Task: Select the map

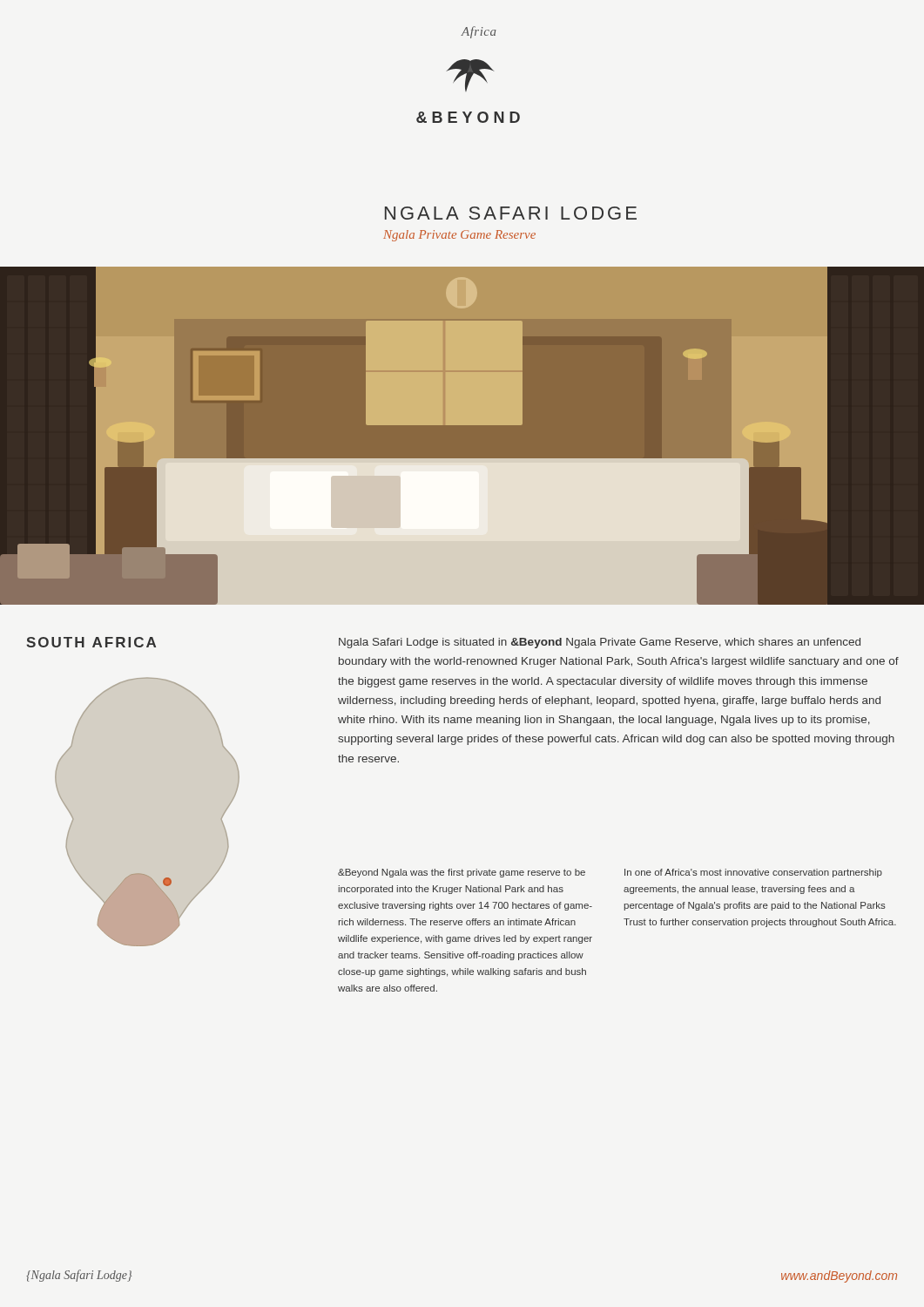Action: pos(147,809)
